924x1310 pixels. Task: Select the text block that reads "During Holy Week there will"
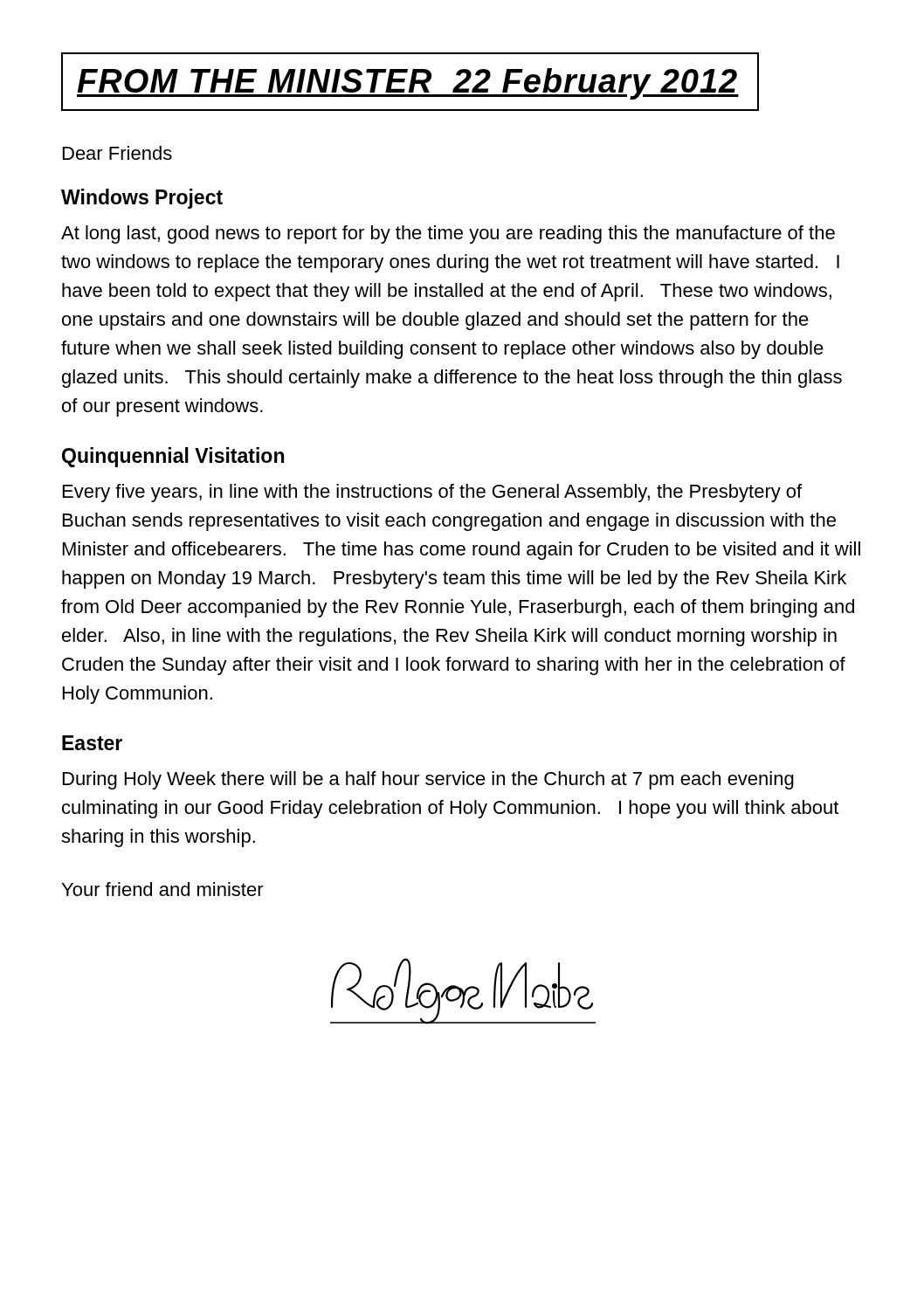coord(450,807)
